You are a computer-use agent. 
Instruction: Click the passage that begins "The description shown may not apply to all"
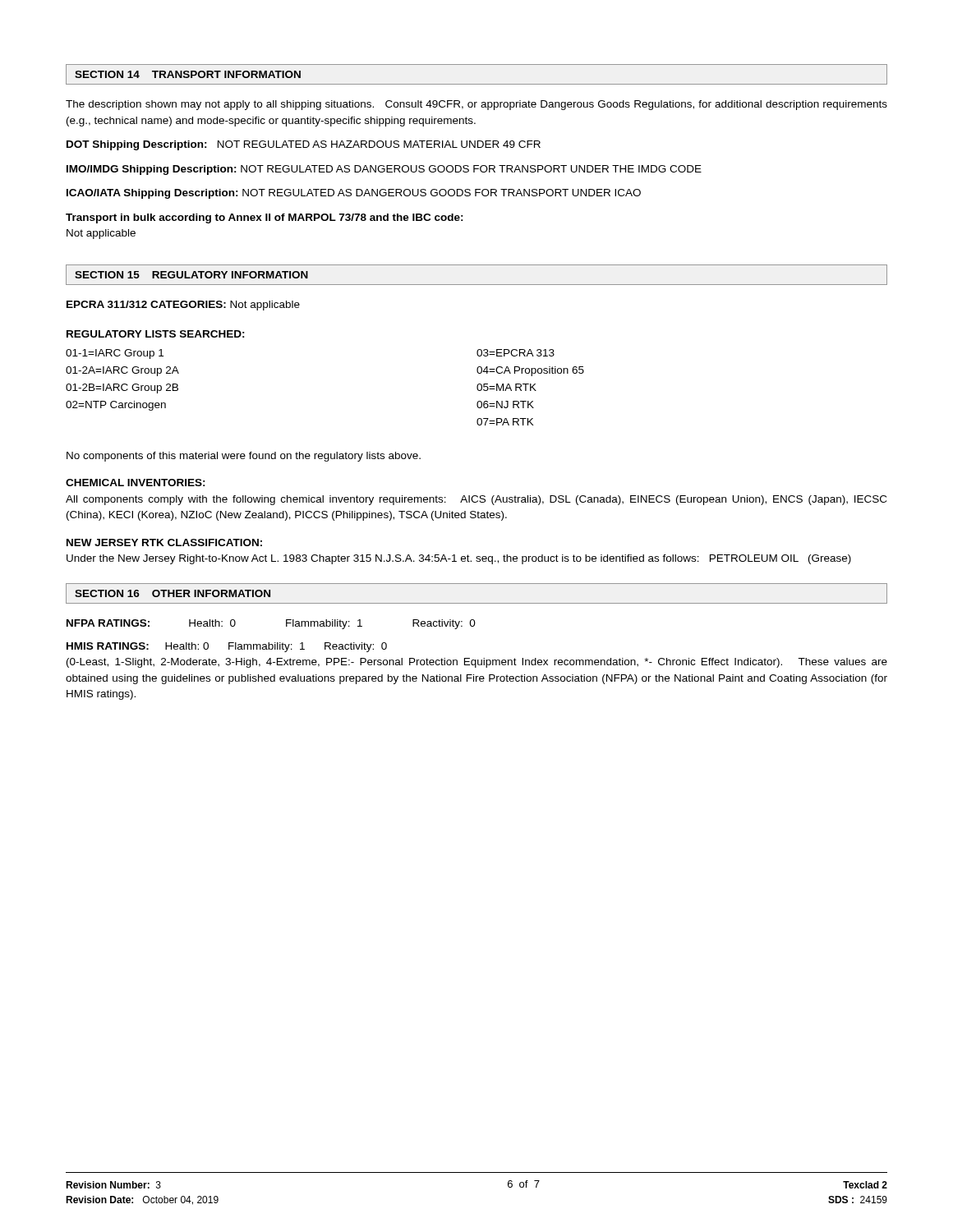(x=476, y=112)
